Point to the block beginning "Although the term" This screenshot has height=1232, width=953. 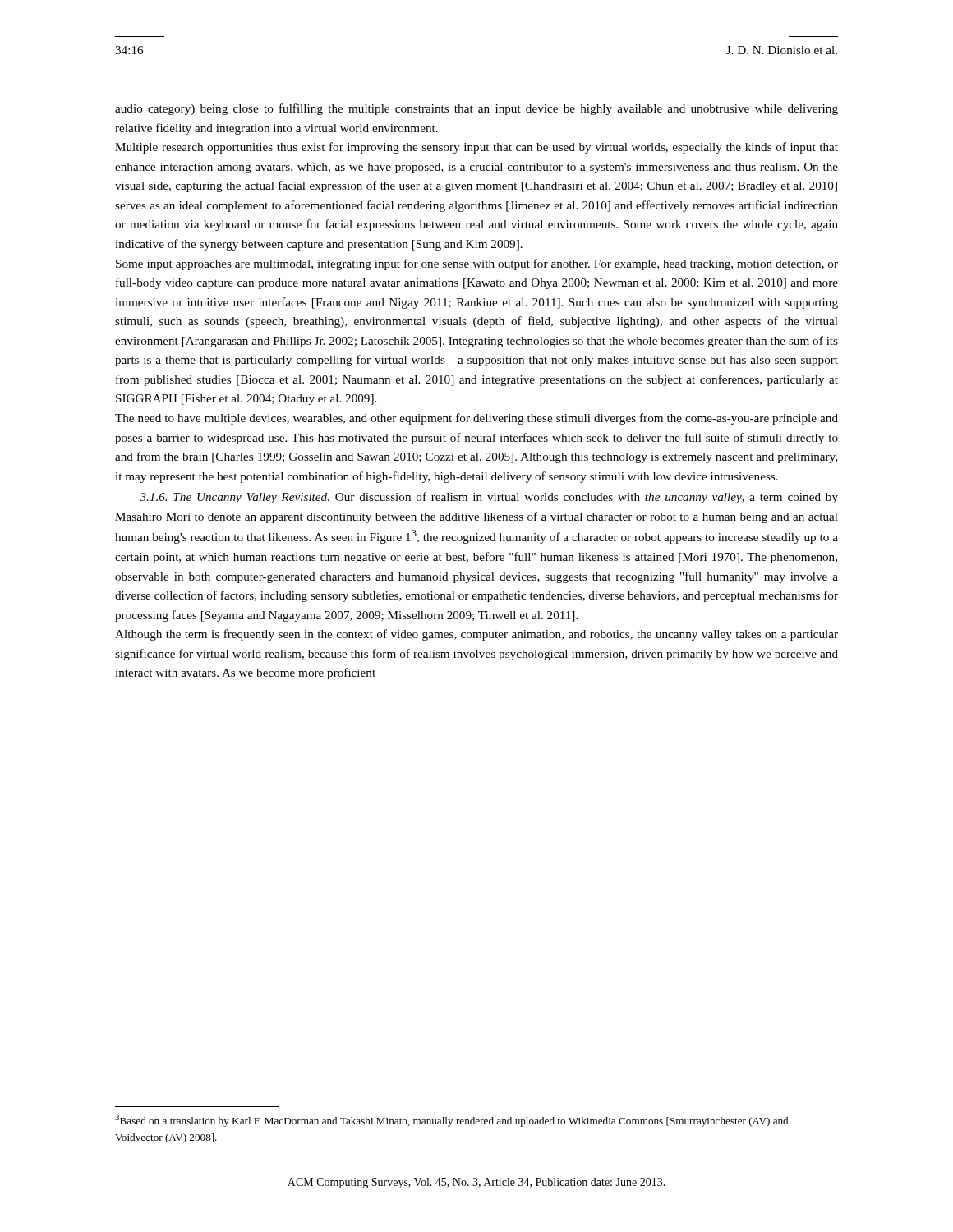476,653
